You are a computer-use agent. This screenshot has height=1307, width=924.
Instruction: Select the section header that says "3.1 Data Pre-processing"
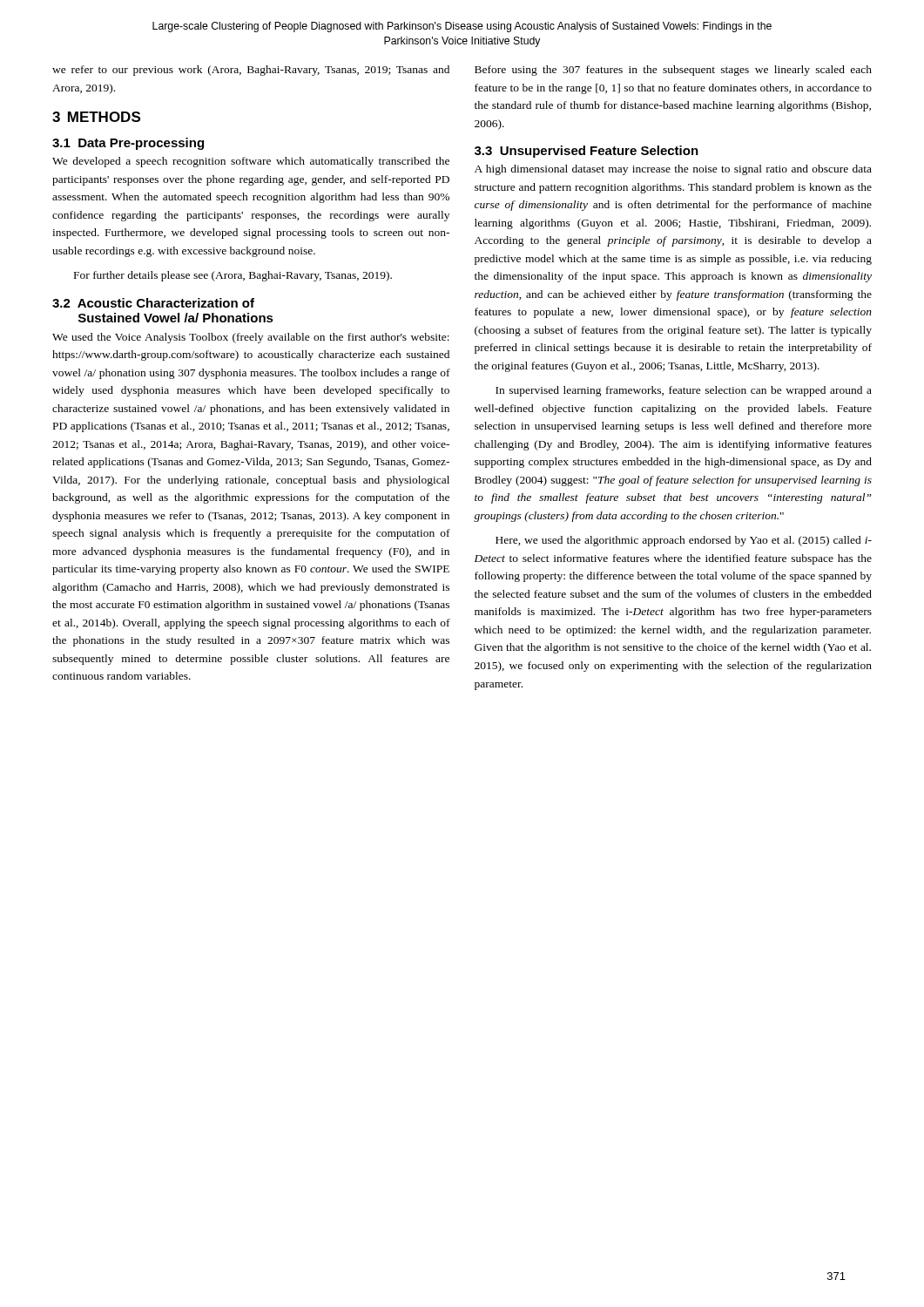[129, 143]
